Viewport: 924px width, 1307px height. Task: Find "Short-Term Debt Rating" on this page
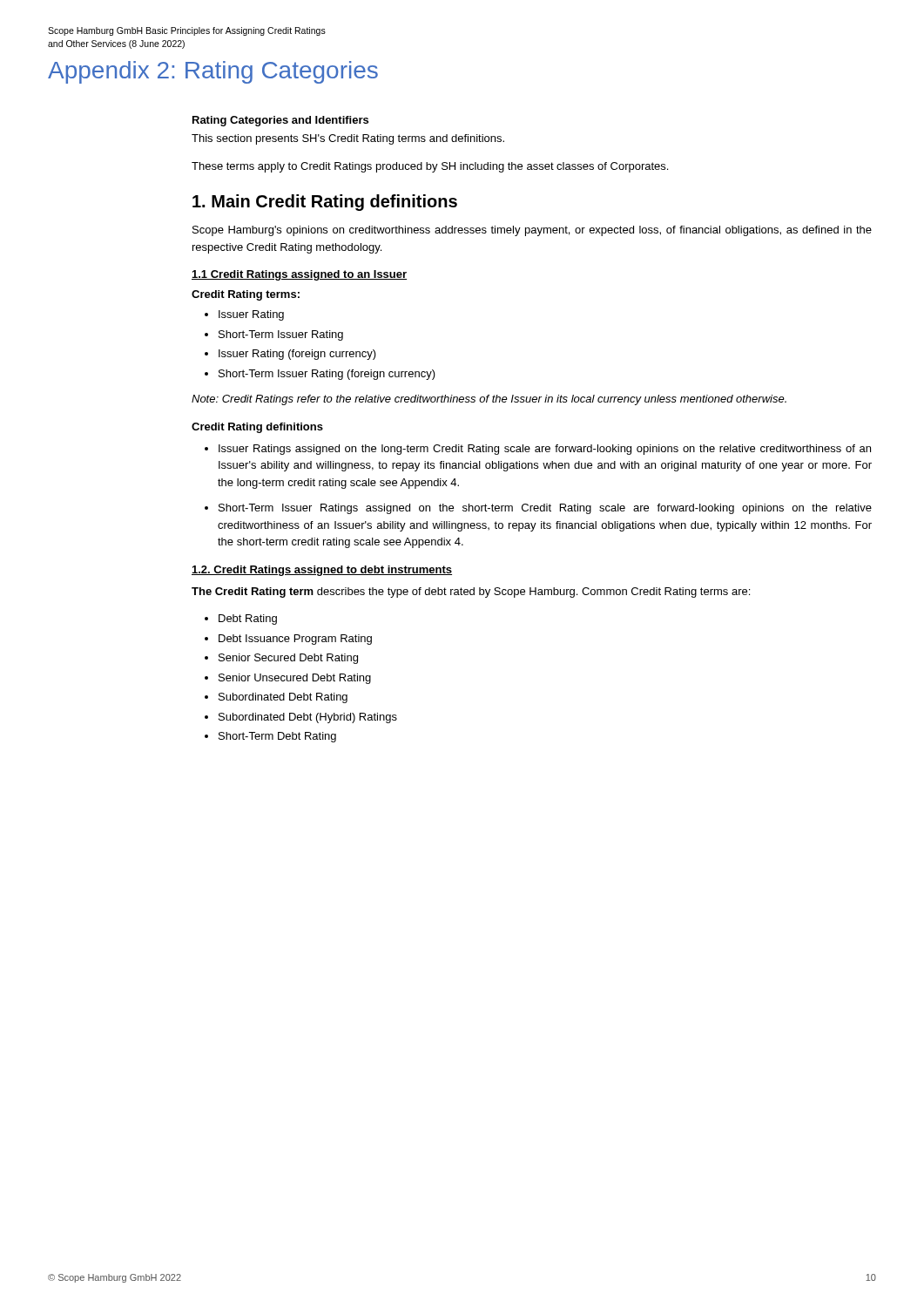click(277, 736)
